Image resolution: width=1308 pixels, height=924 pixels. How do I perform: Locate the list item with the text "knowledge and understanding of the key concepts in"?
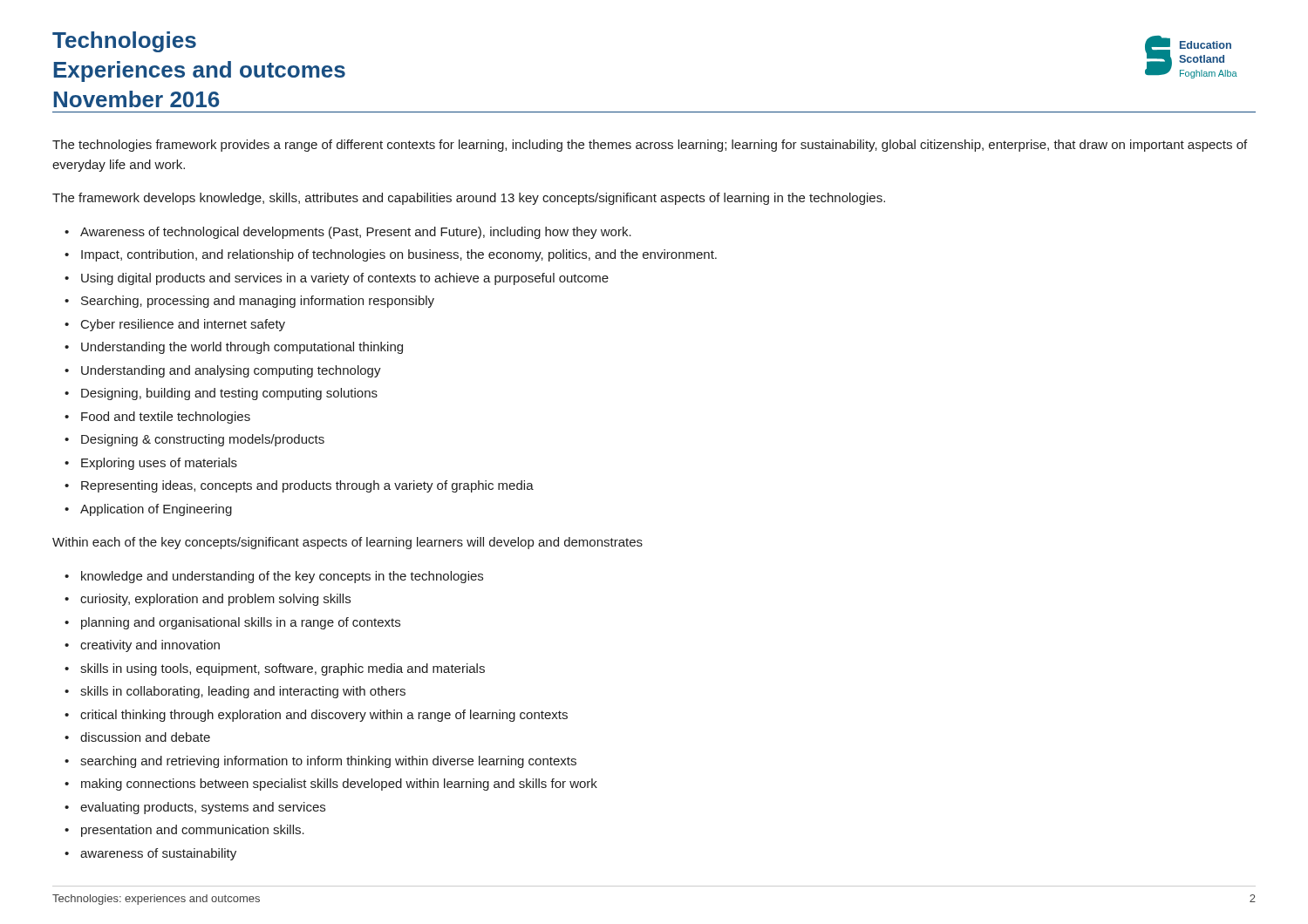point(282,575)
